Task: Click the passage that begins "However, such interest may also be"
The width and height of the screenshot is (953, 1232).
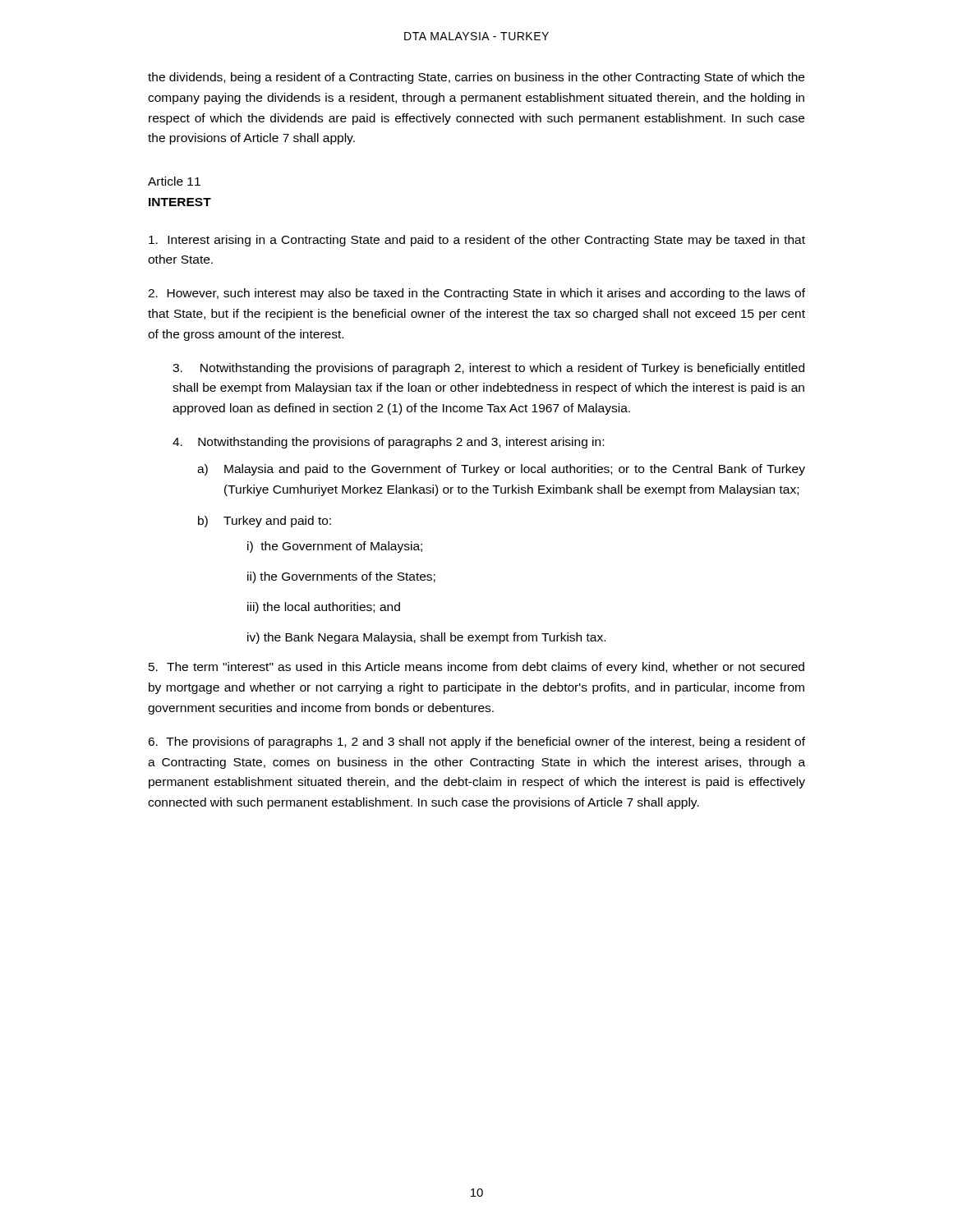Action: coord(476,313)
